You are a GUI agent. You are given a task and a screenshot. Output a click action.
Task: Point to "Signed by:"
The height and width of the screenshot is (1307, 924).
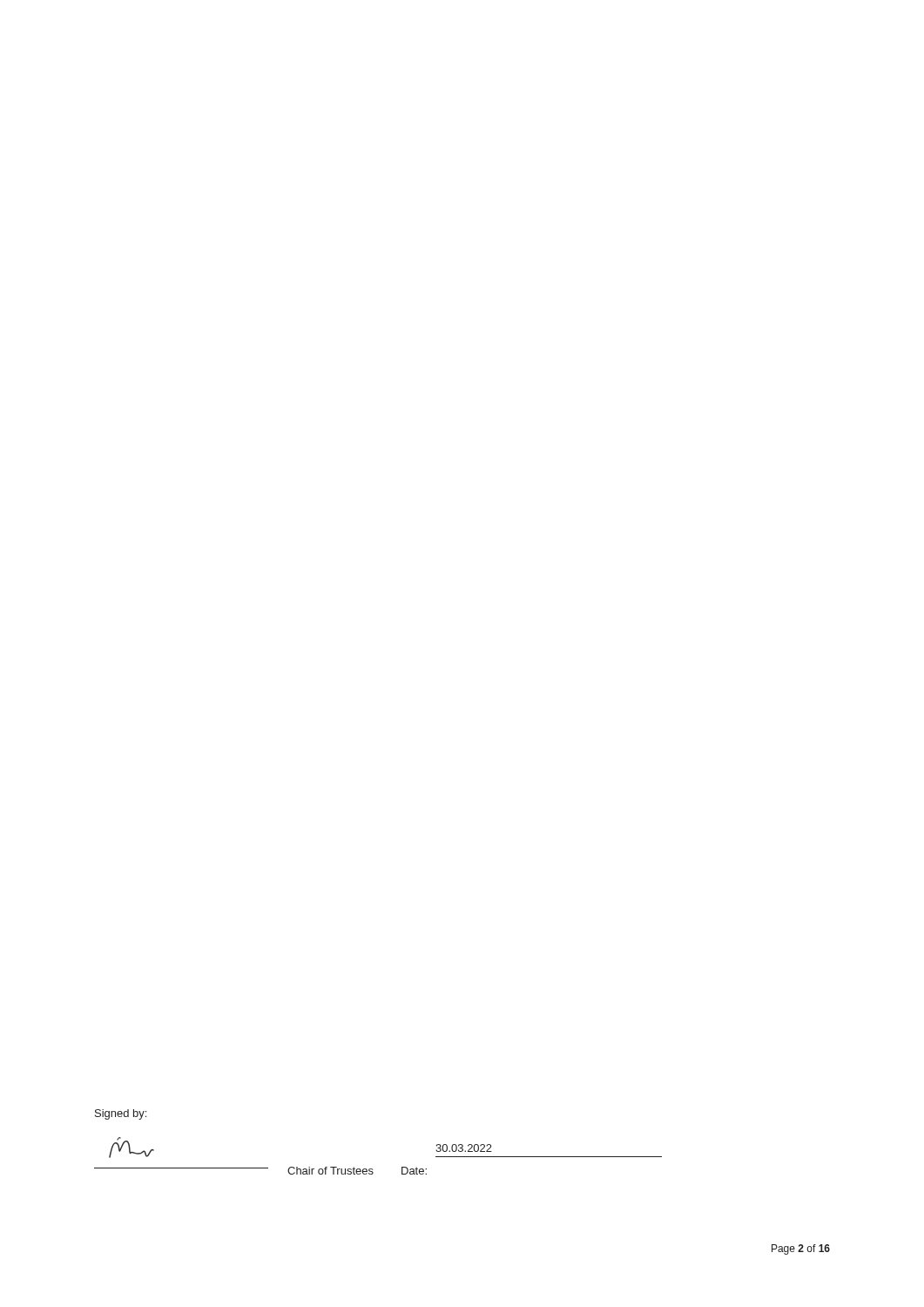121,1113
